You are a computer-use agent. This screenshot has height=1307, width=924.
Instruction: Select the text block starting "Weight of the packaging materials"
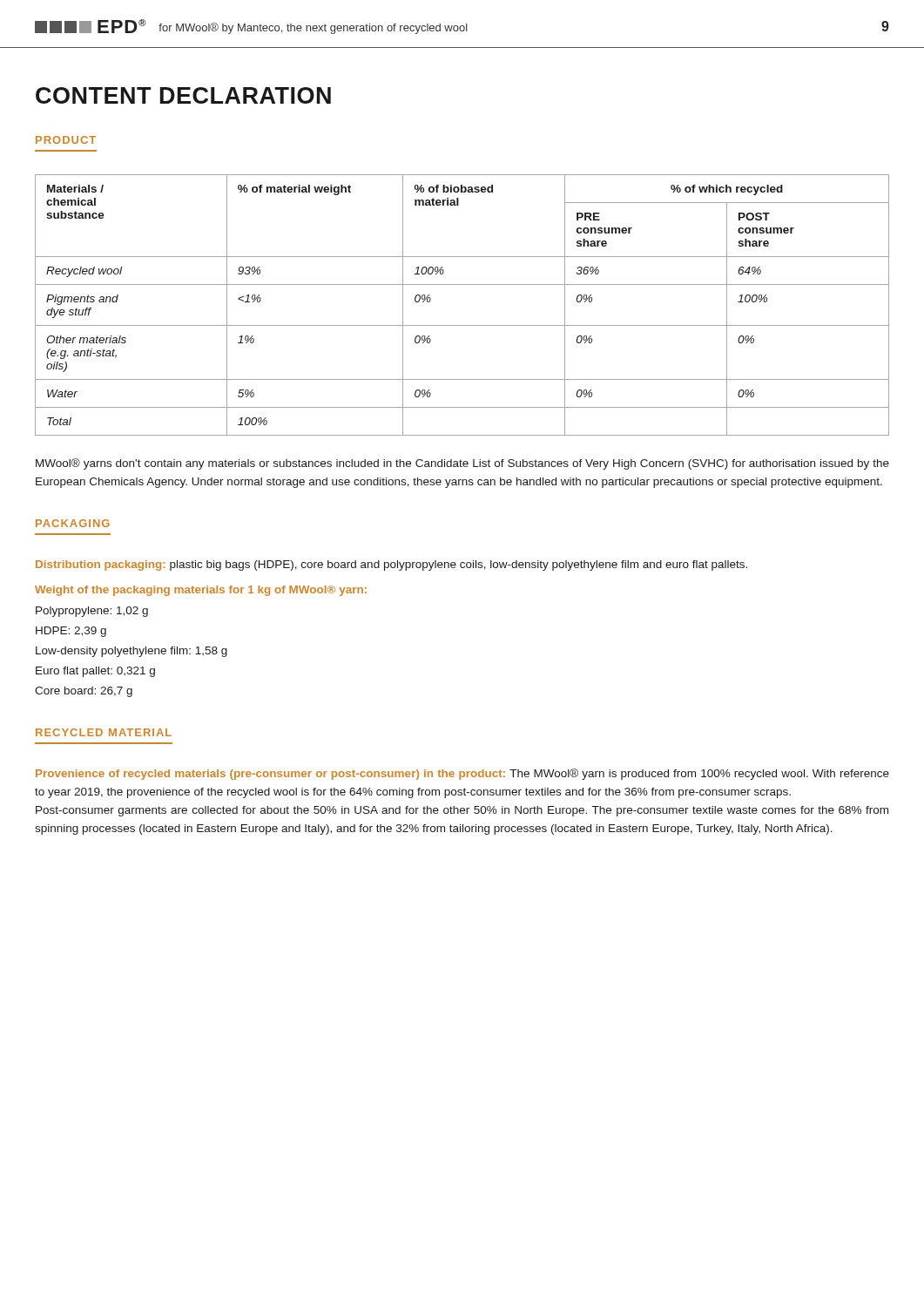pos(201,589)
